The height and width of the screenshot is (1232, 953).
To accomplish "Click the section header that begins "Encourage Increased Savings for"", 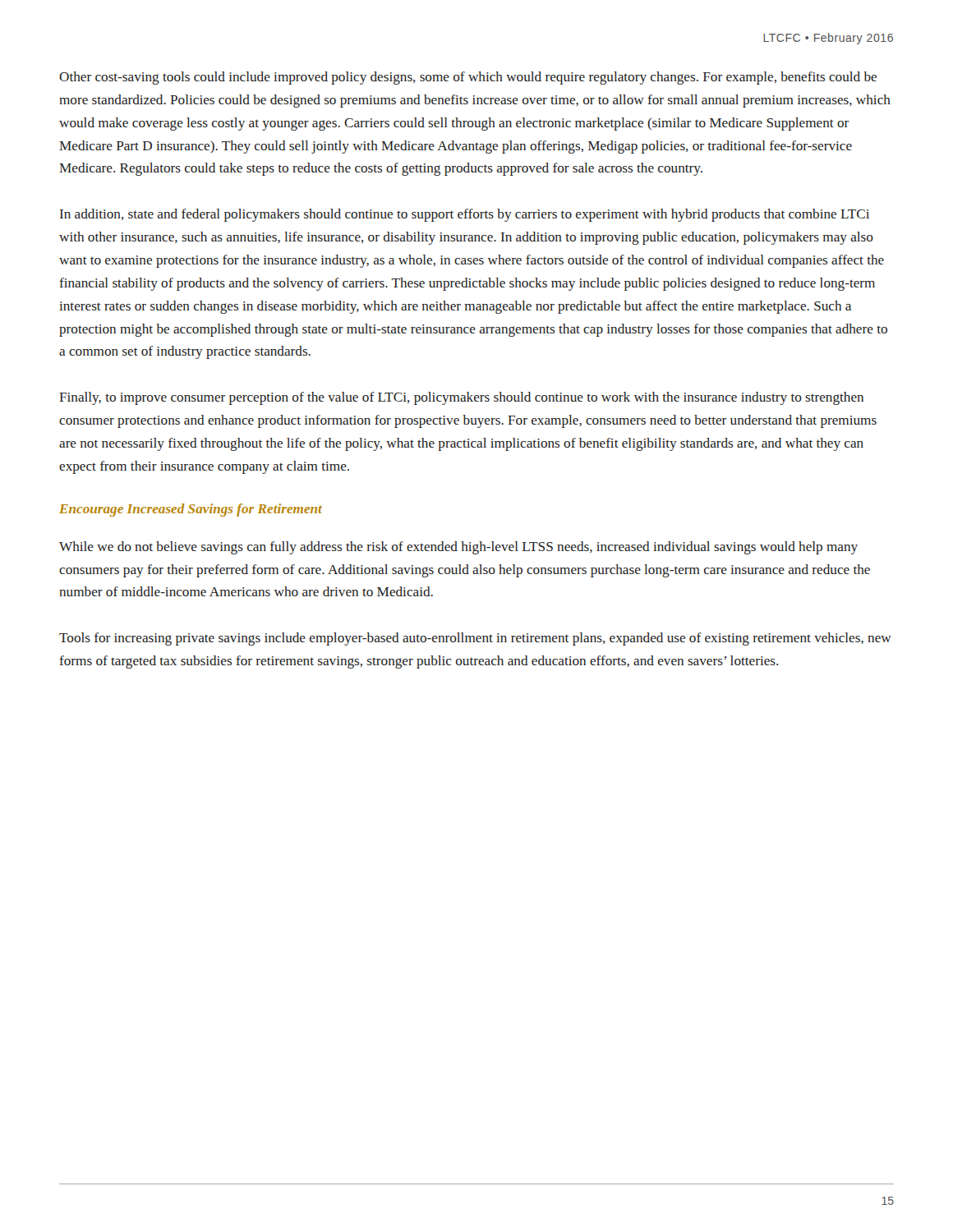I will coord(191,509).
